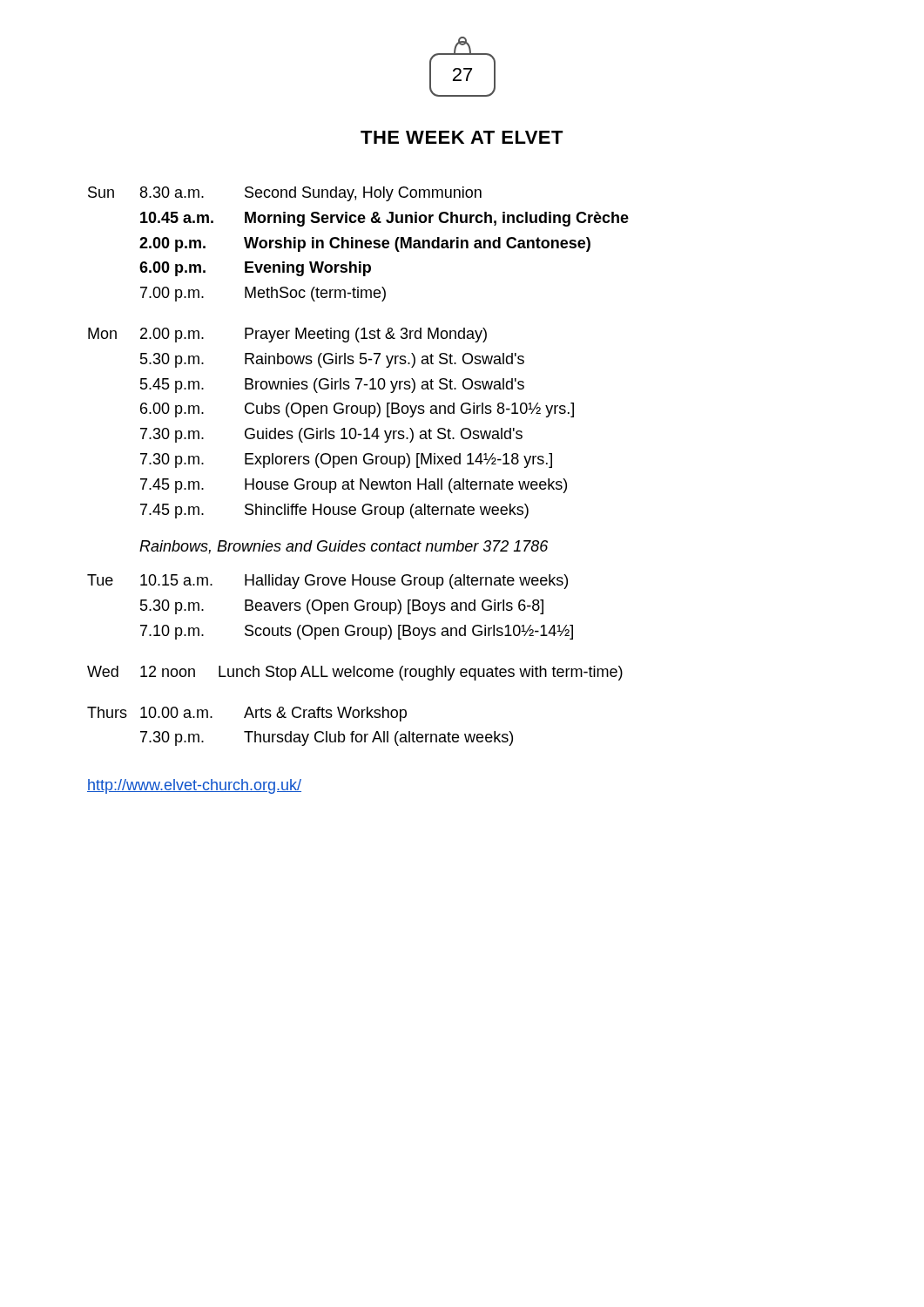Find the list item that reads "Tue 10.15 a.m. Halliday Grove"
This screenshot has width=924, height=1307.
pyautogui.click(x=471, y=581)
